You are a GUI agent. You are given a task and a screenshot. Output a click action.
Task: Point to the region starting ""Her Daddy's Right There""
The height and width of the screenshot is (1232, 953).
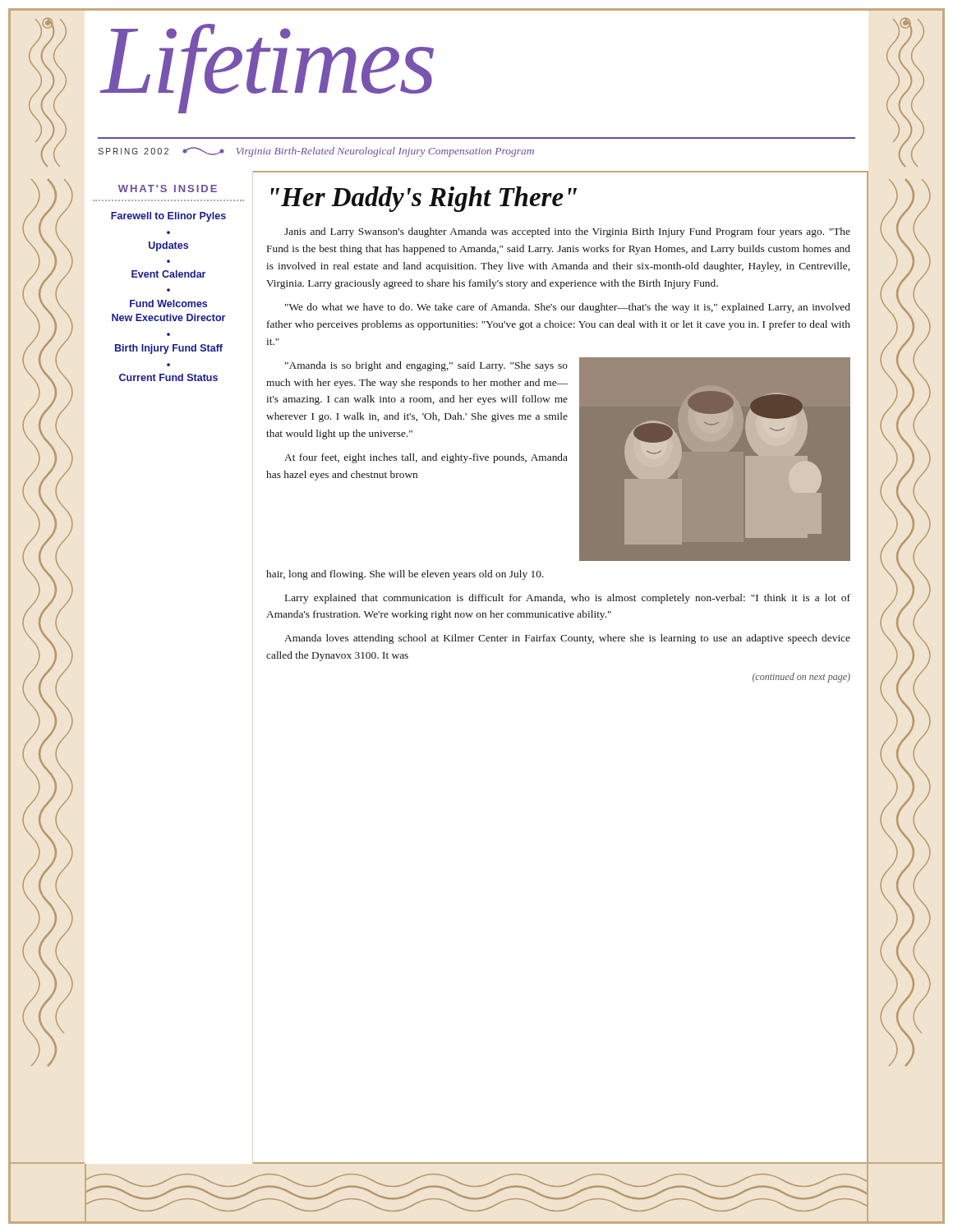pyautogui.click(x=422, y=197)
